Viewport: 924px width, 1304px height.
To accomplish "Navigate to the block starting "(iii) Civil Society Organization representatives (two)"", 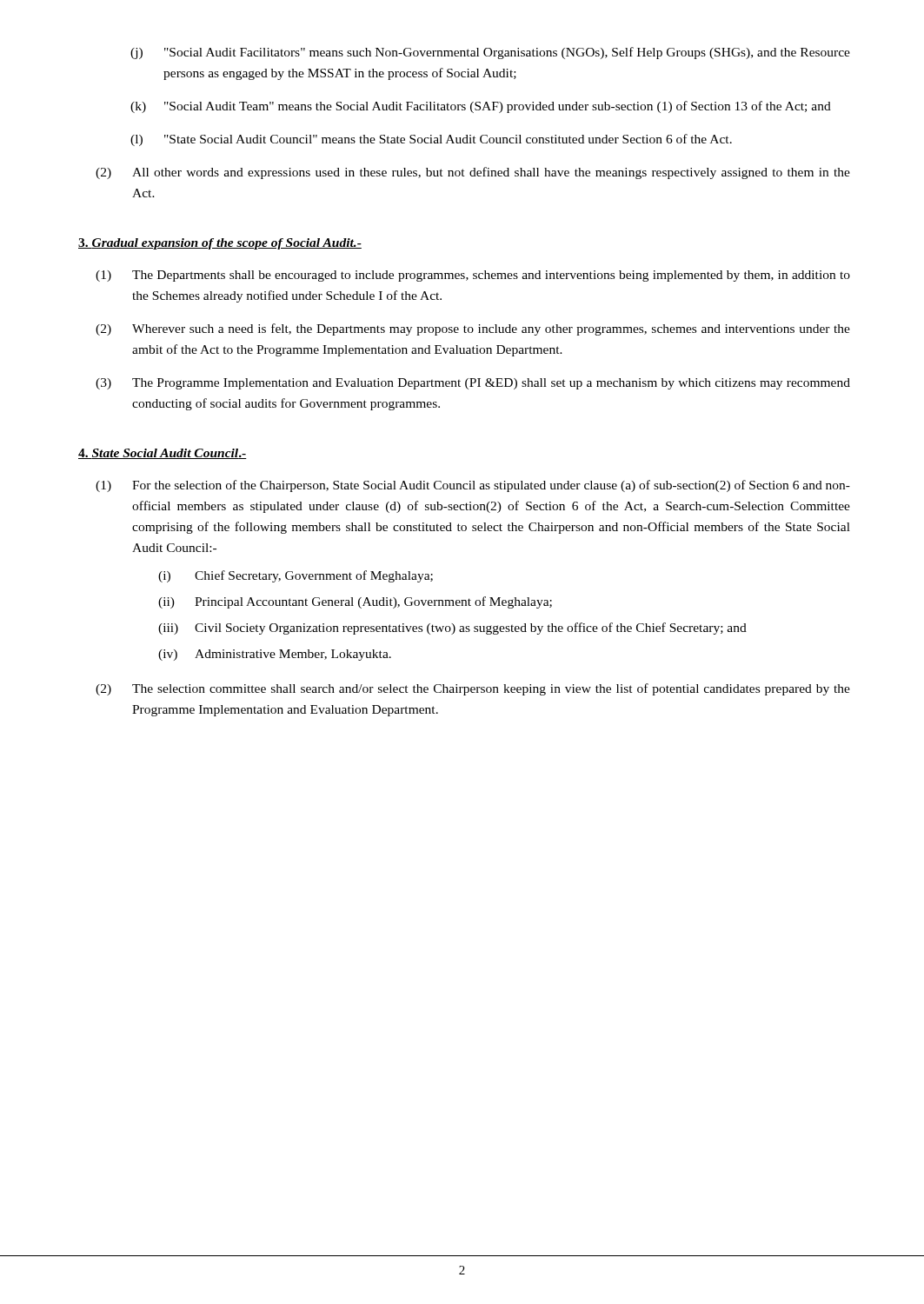I will pos(504,628).
